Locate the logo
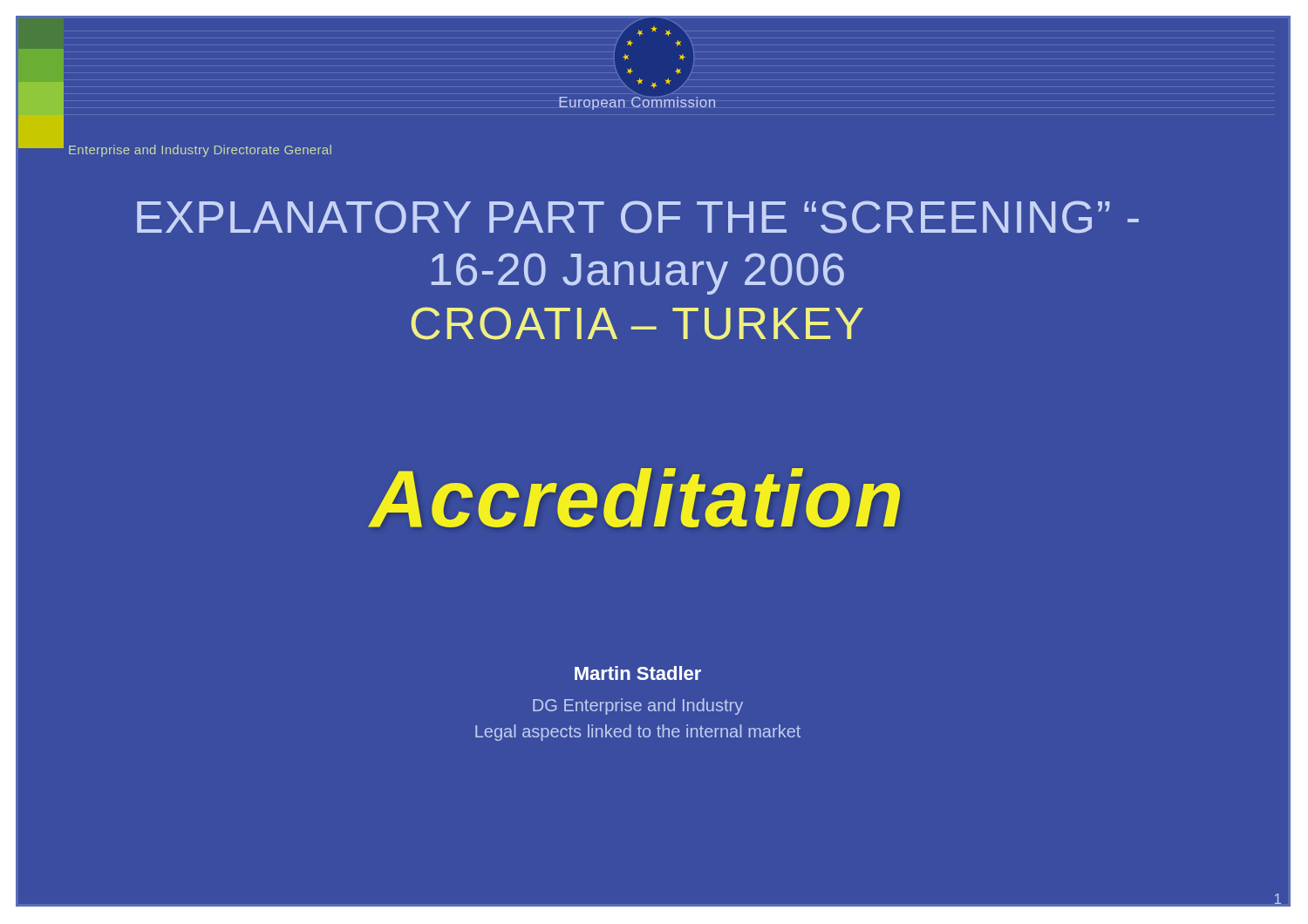This screenshot has height=924, width=1308. [654, 59]
